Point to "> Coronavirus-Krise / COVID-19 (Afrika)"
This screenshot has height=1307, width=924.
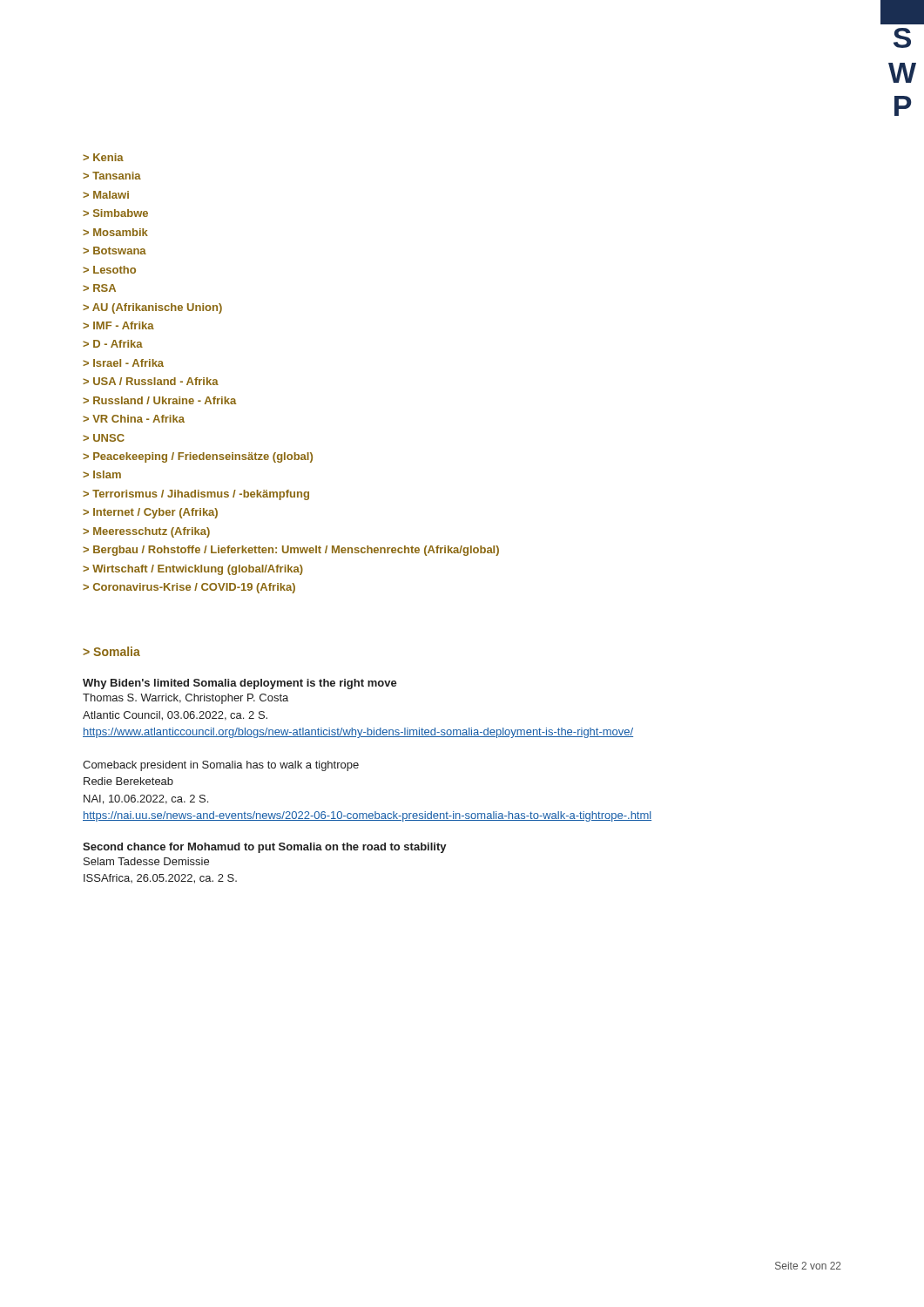pyautogui.click(x=189, y=587)
